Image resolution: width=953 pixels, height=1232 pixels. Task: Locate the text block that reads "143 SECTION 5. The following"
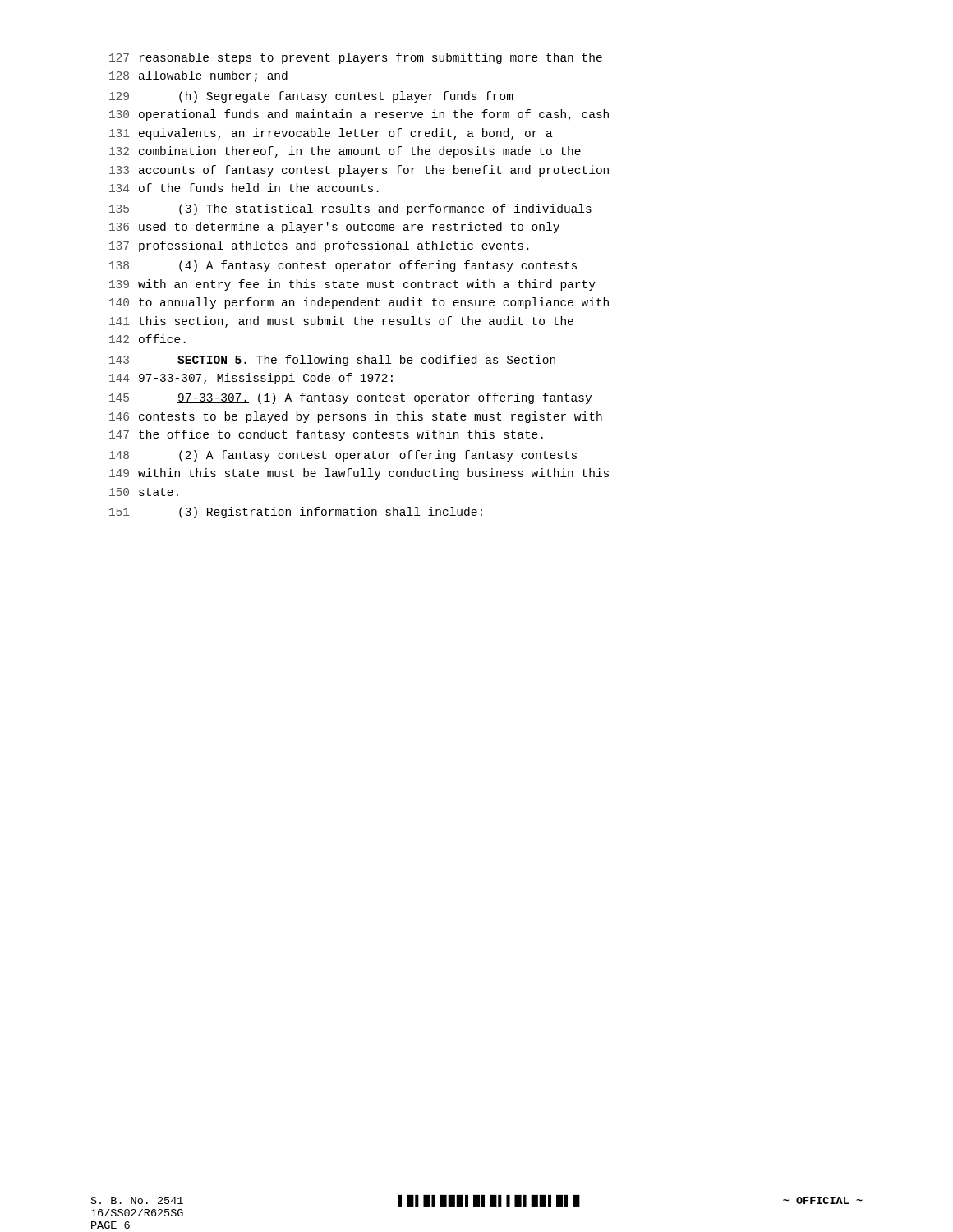(x=476, y=360)
